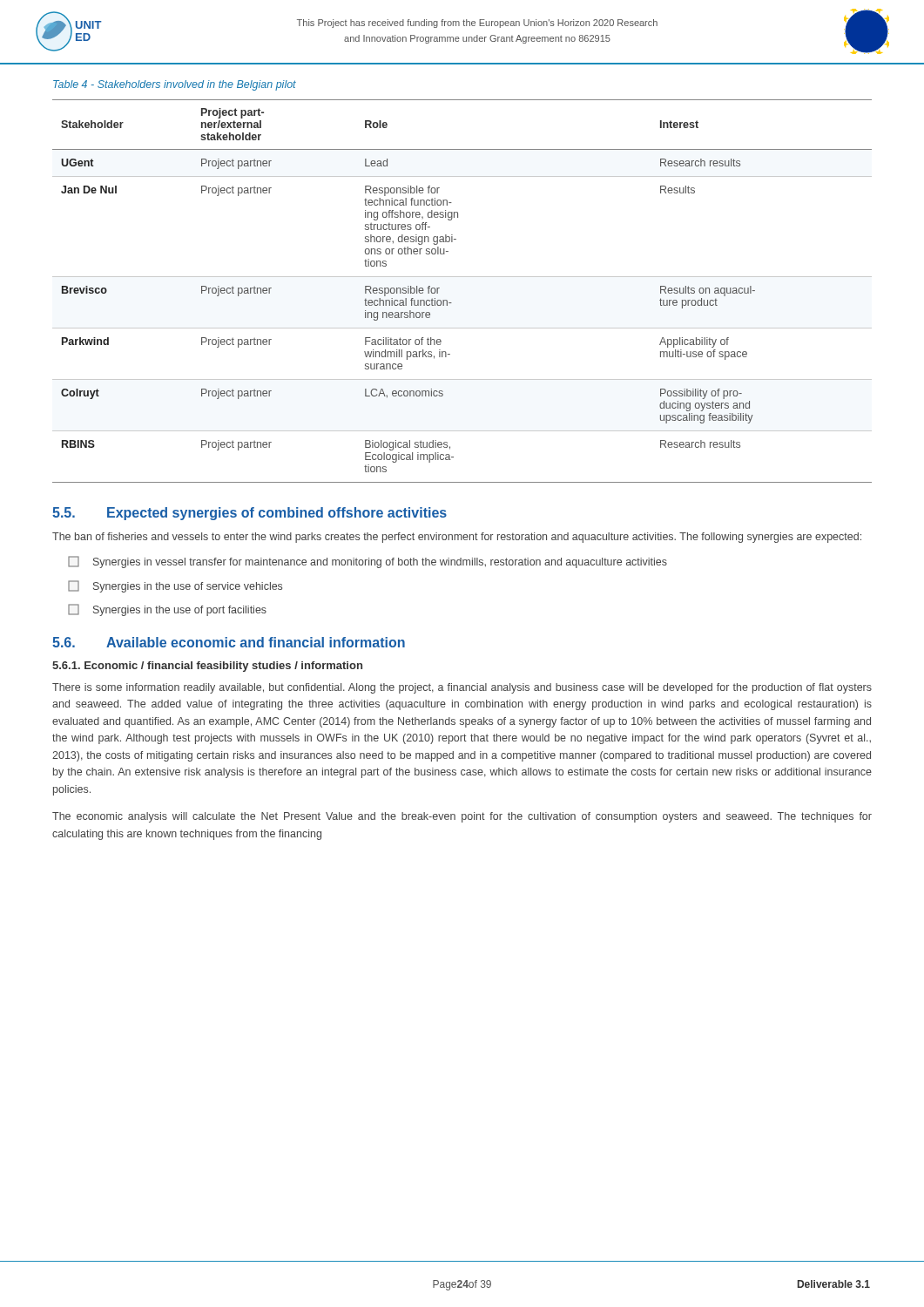This screenshot has height=1307, width=924.
Task: Find the text block that says "There is some information readily"
Action: coord(462,738)
